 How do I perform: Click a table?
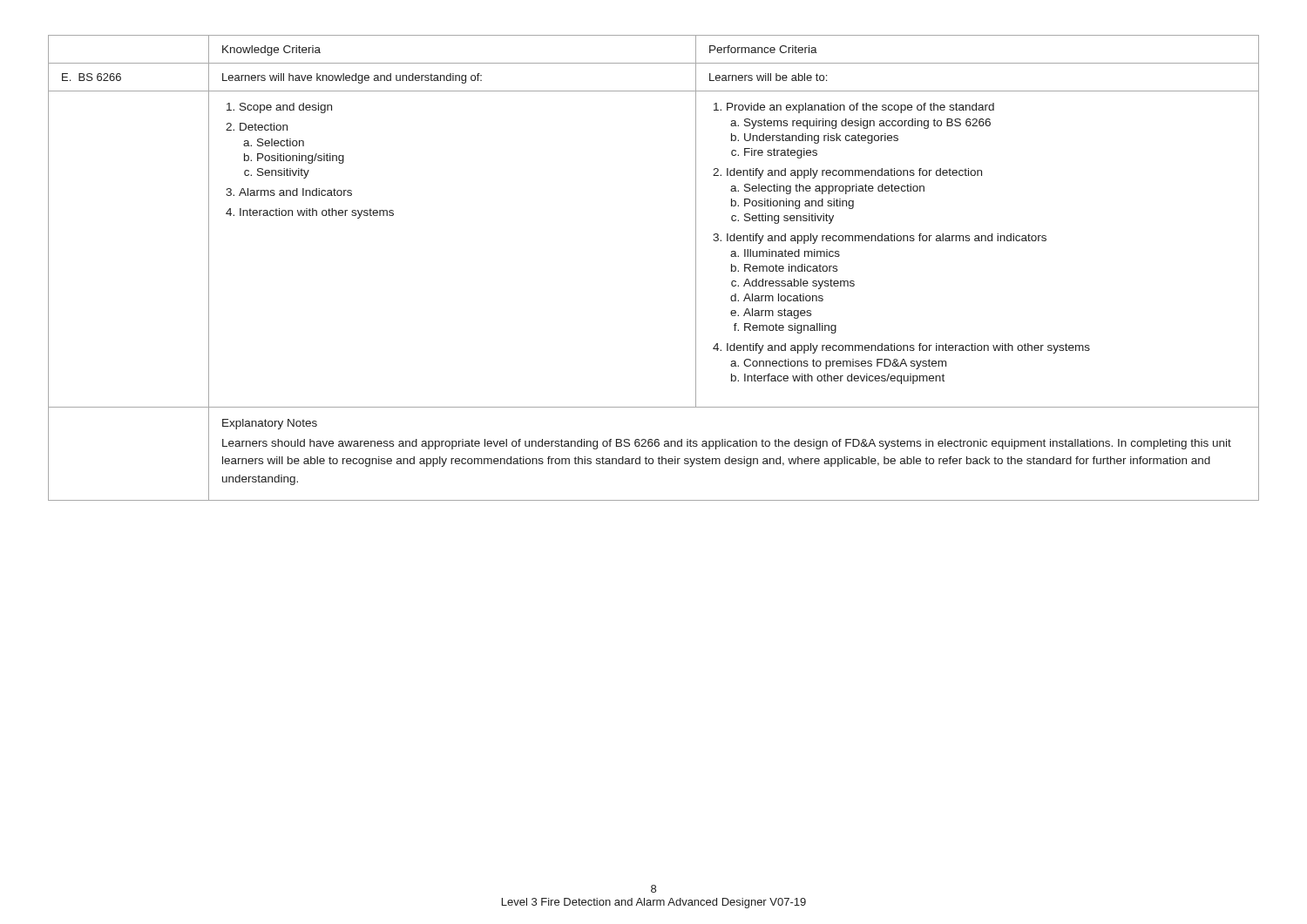tap(654, 268)
